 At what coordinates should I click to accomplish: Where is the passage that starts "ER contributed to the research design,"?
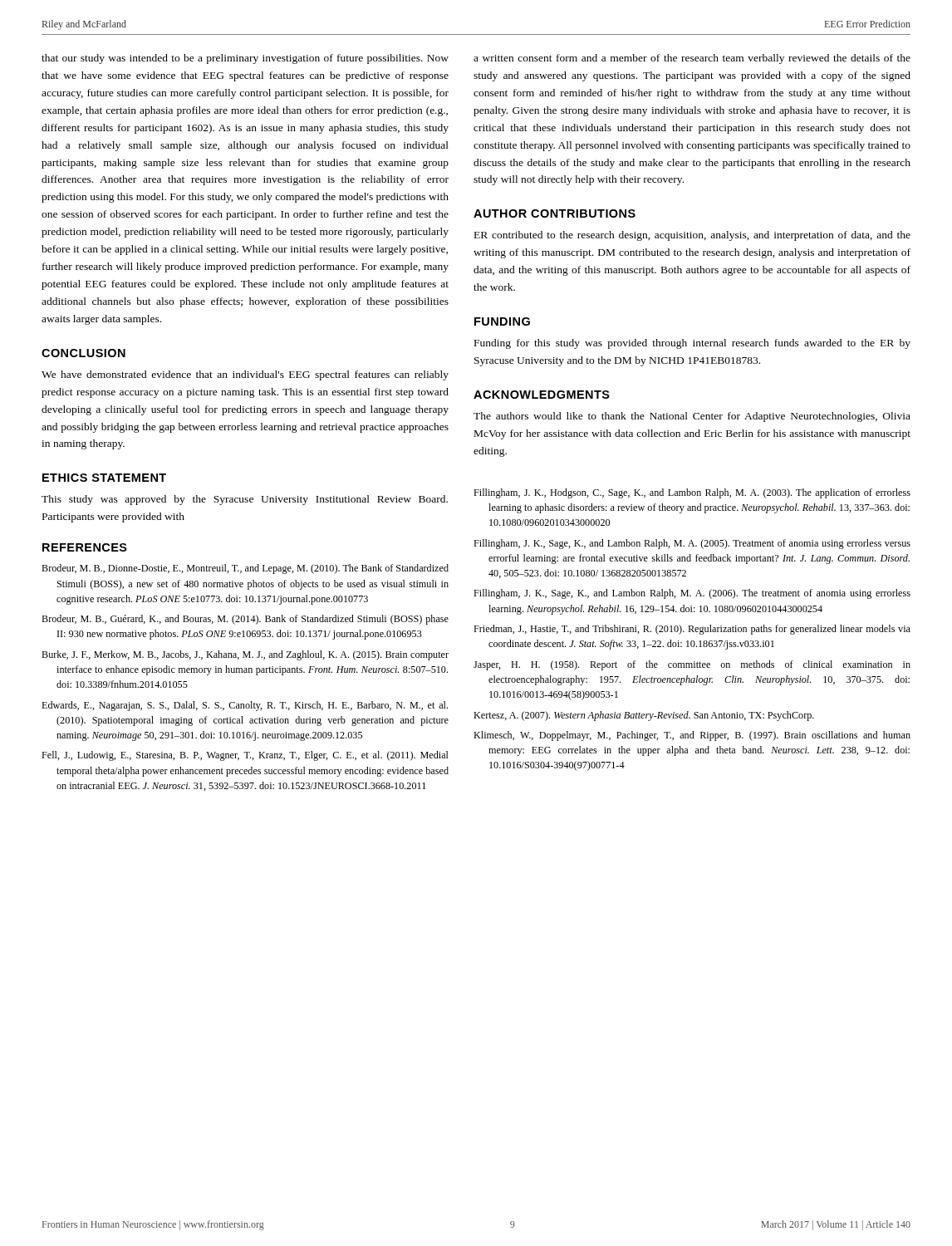(692, 262)
